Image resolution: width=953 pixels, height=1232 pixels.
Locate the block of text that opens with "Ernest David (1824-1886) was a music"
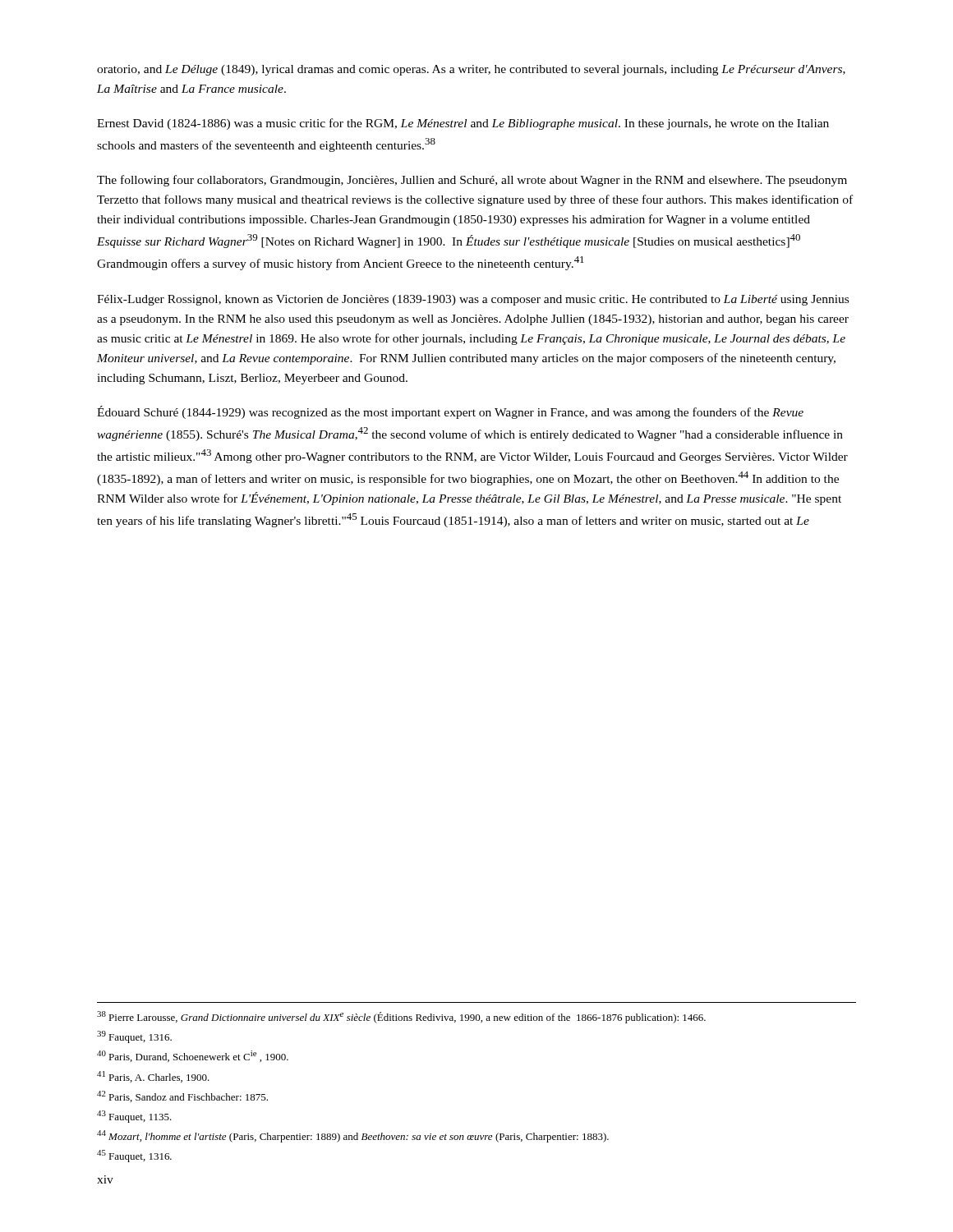coord(463,134)
